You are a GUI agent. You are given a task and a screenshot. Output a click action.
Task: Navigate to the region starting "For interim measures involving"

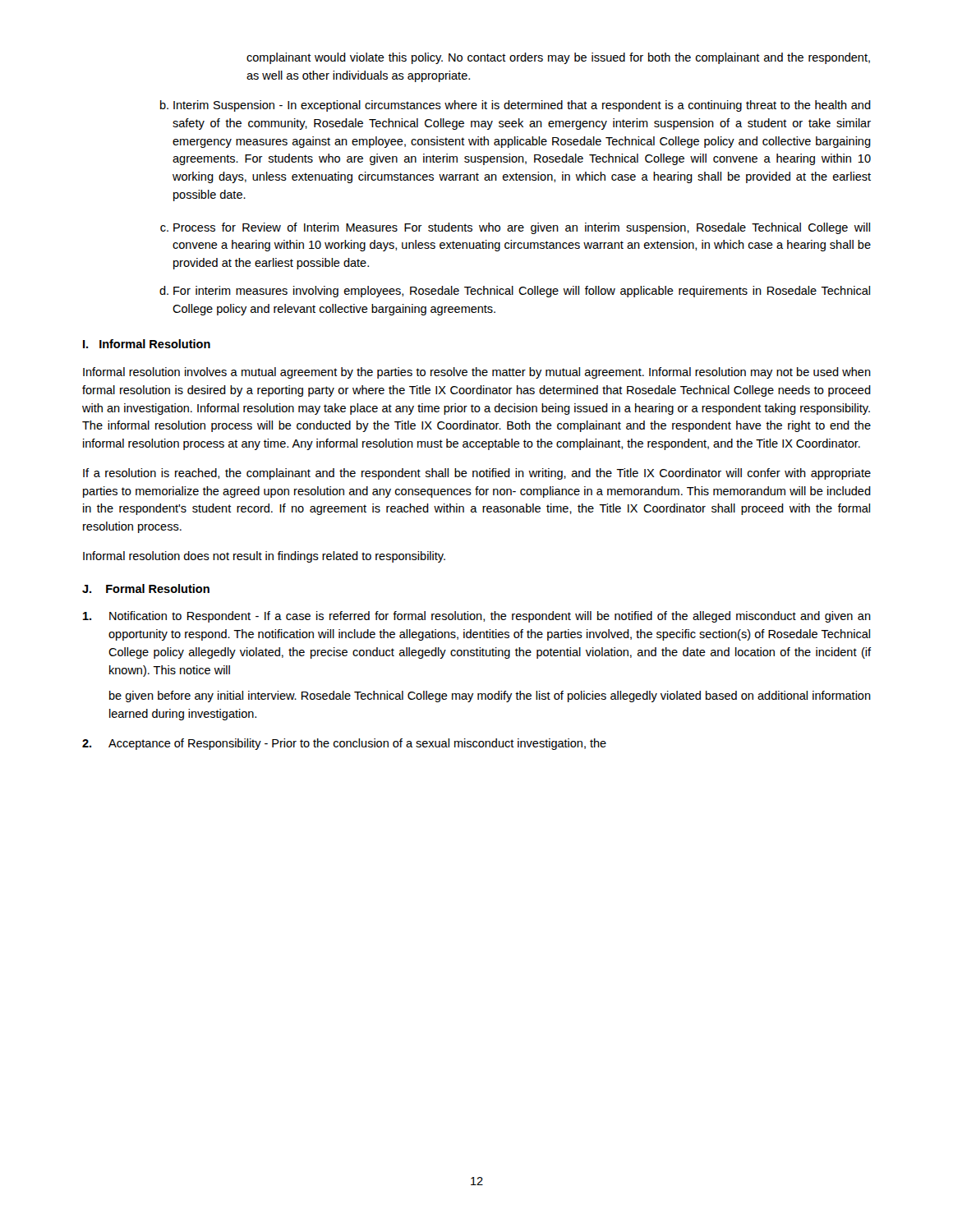coord(522,299)
